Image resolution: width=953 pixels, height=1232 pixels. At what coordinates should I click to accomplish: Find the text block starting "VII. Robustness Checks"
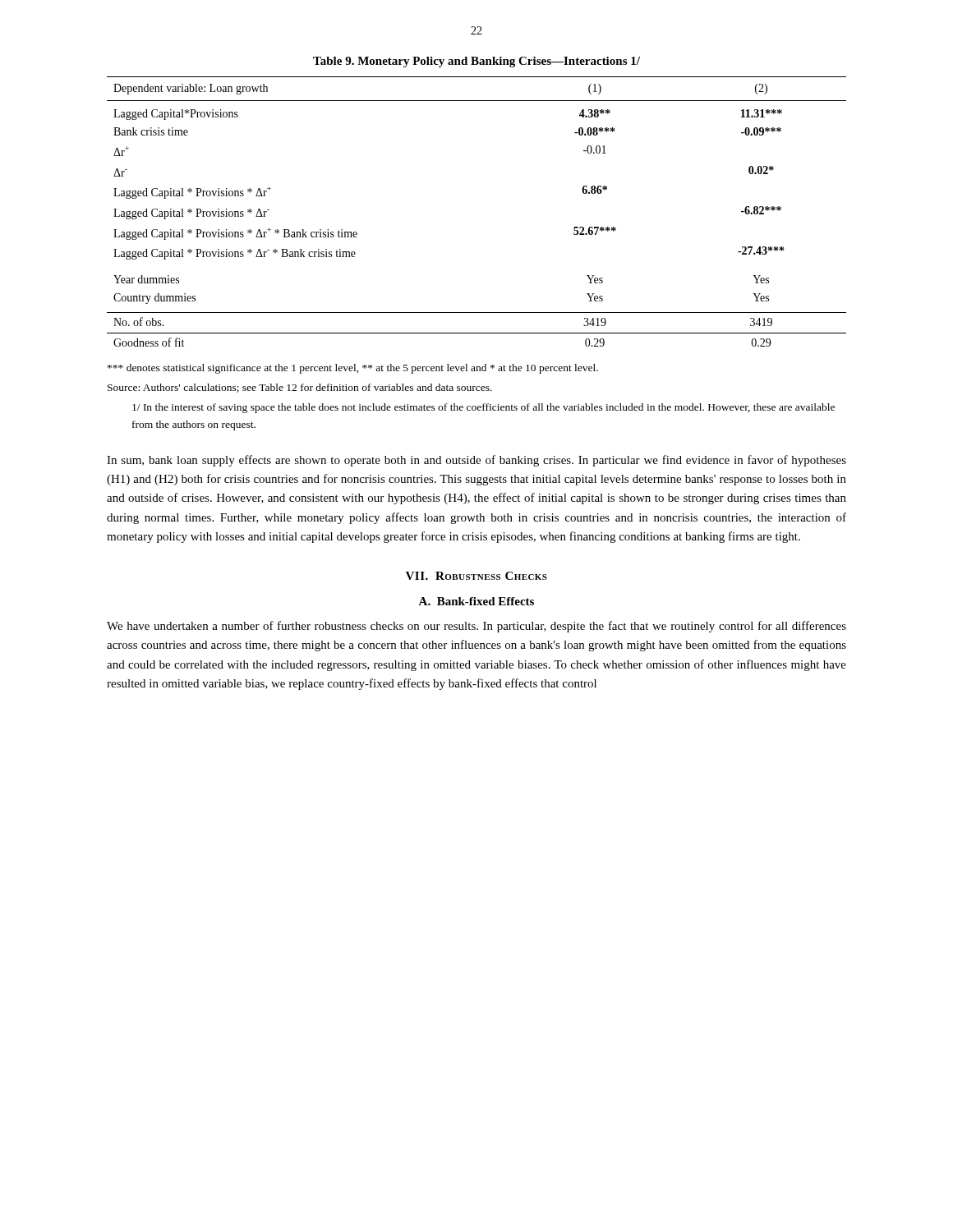click(476, 576)
